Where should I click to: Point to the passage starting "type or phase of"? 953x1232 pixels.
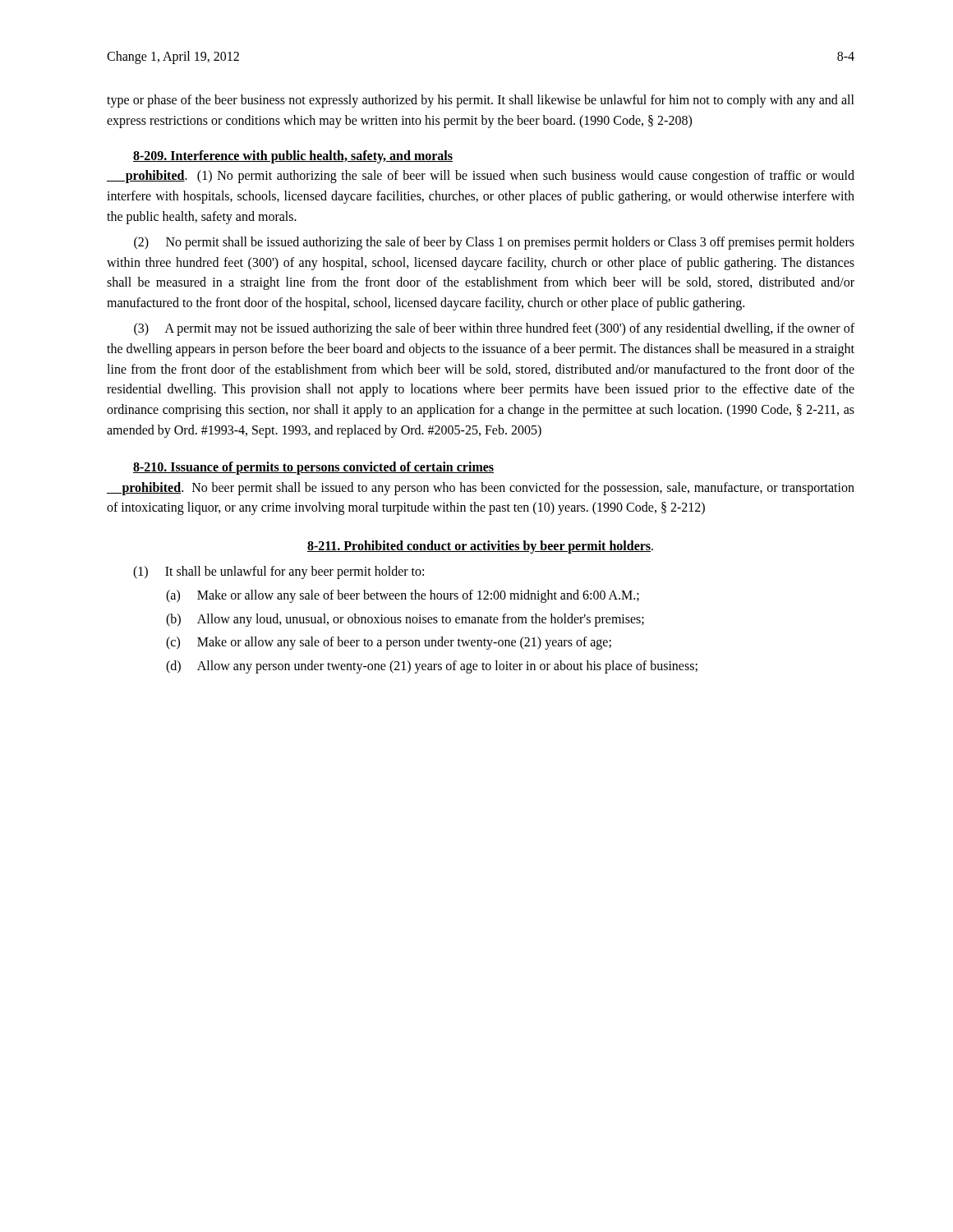click(x=481, y=110)
